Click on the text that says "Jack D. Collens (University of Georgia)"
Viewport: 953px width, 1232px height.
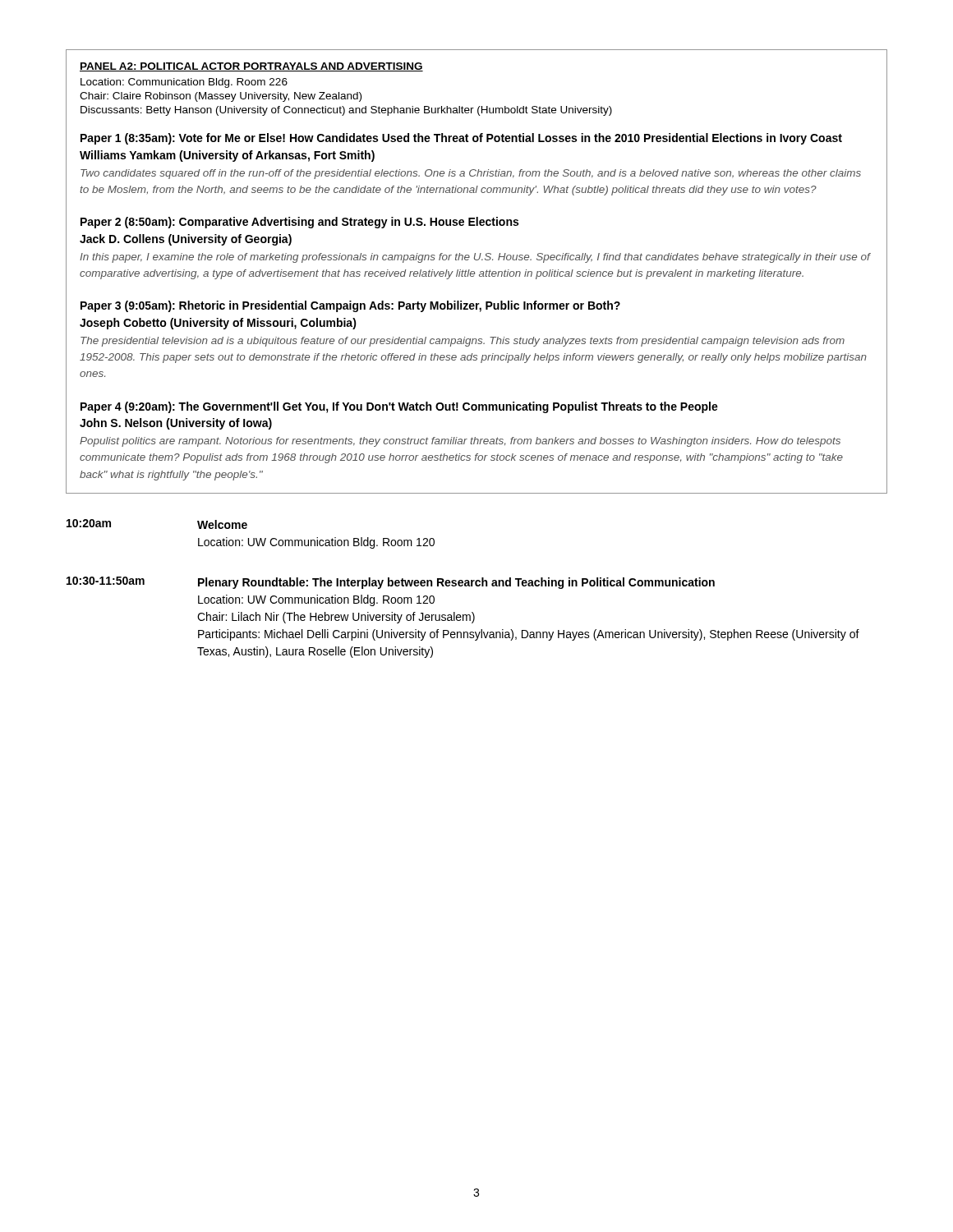click(186, 239)
